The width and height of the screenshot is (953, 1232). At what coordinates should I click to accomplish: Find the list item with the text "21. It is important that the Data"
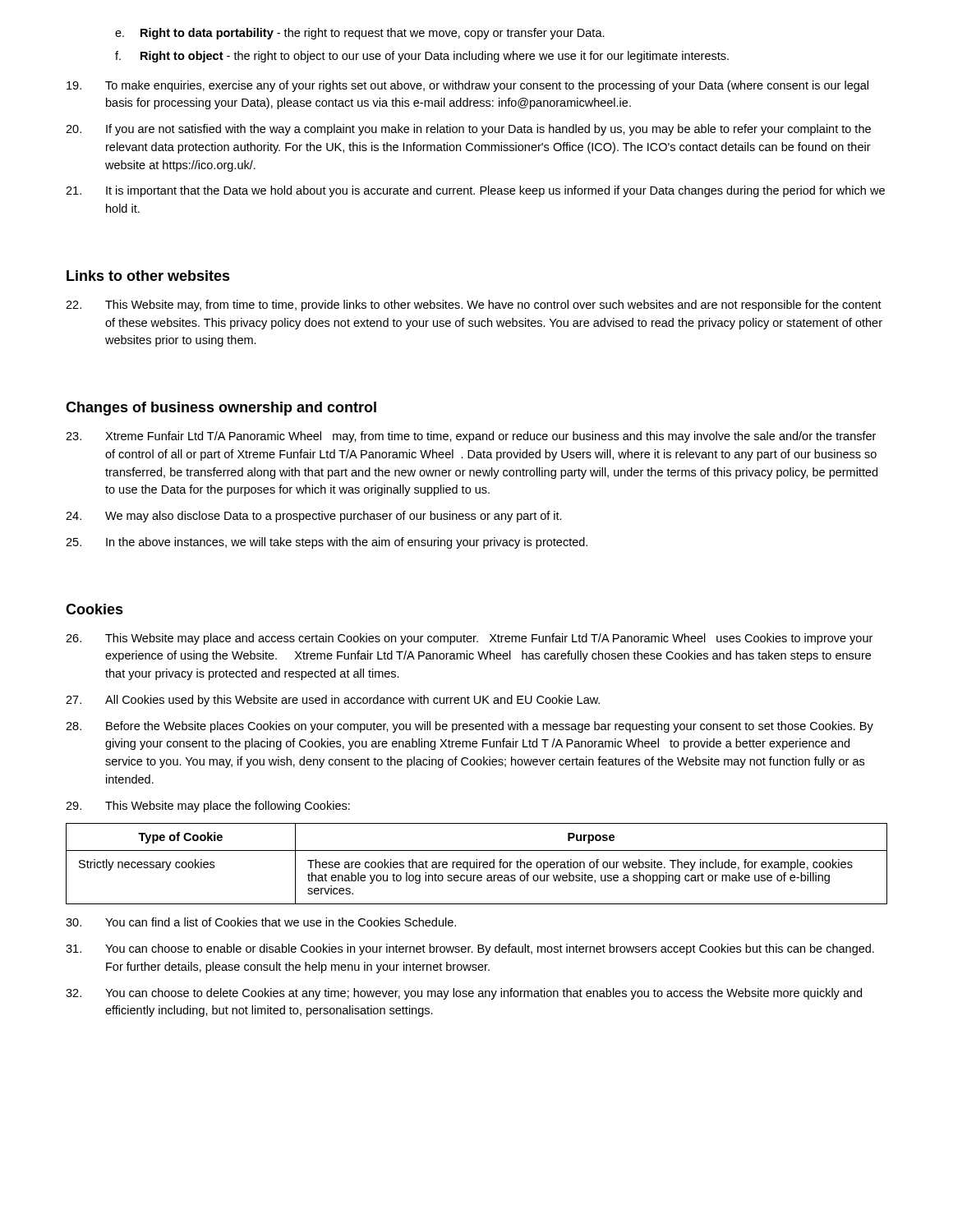476,200
